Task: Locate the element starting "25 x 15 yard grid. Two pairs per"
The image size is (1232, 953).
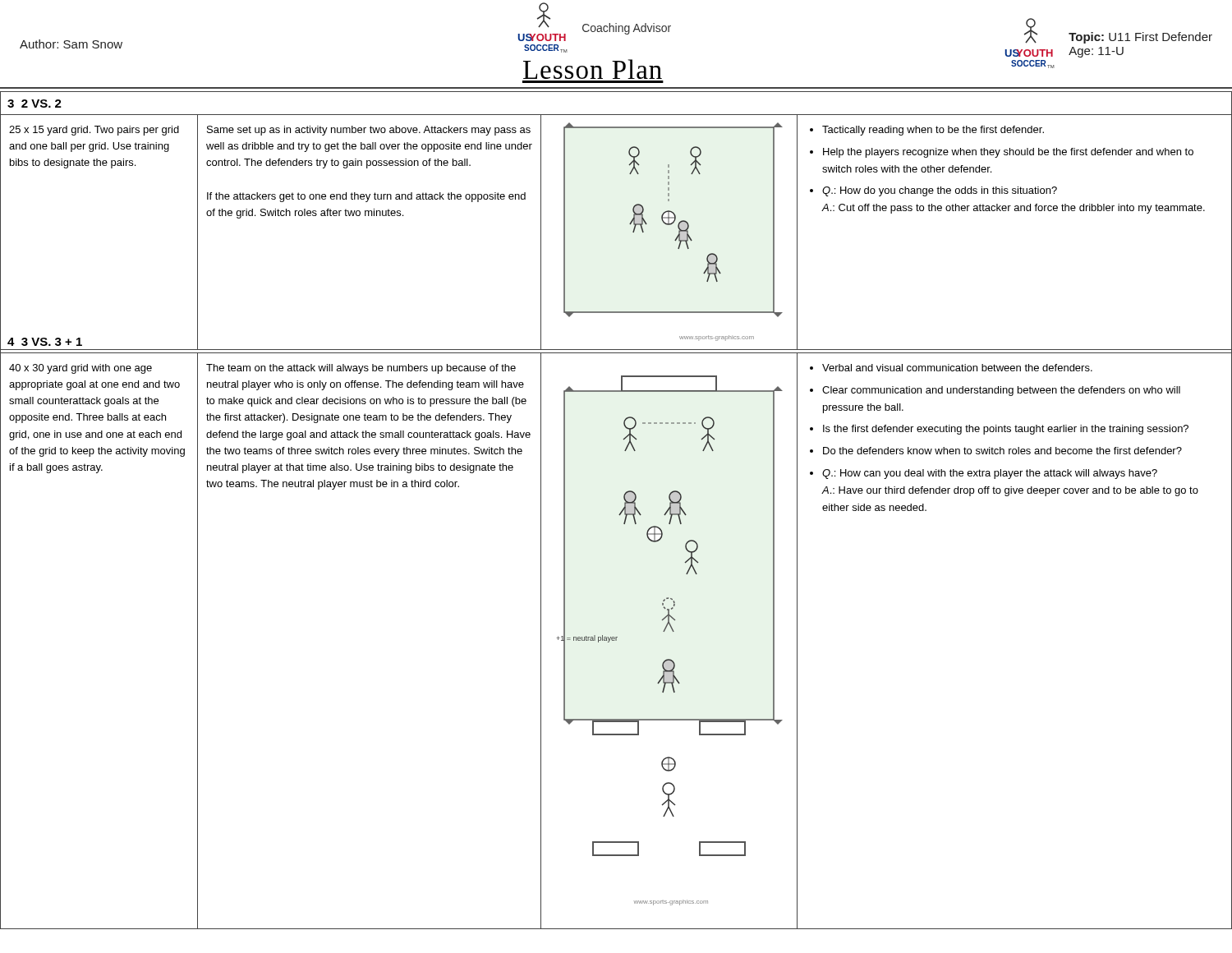Action: 94,146
